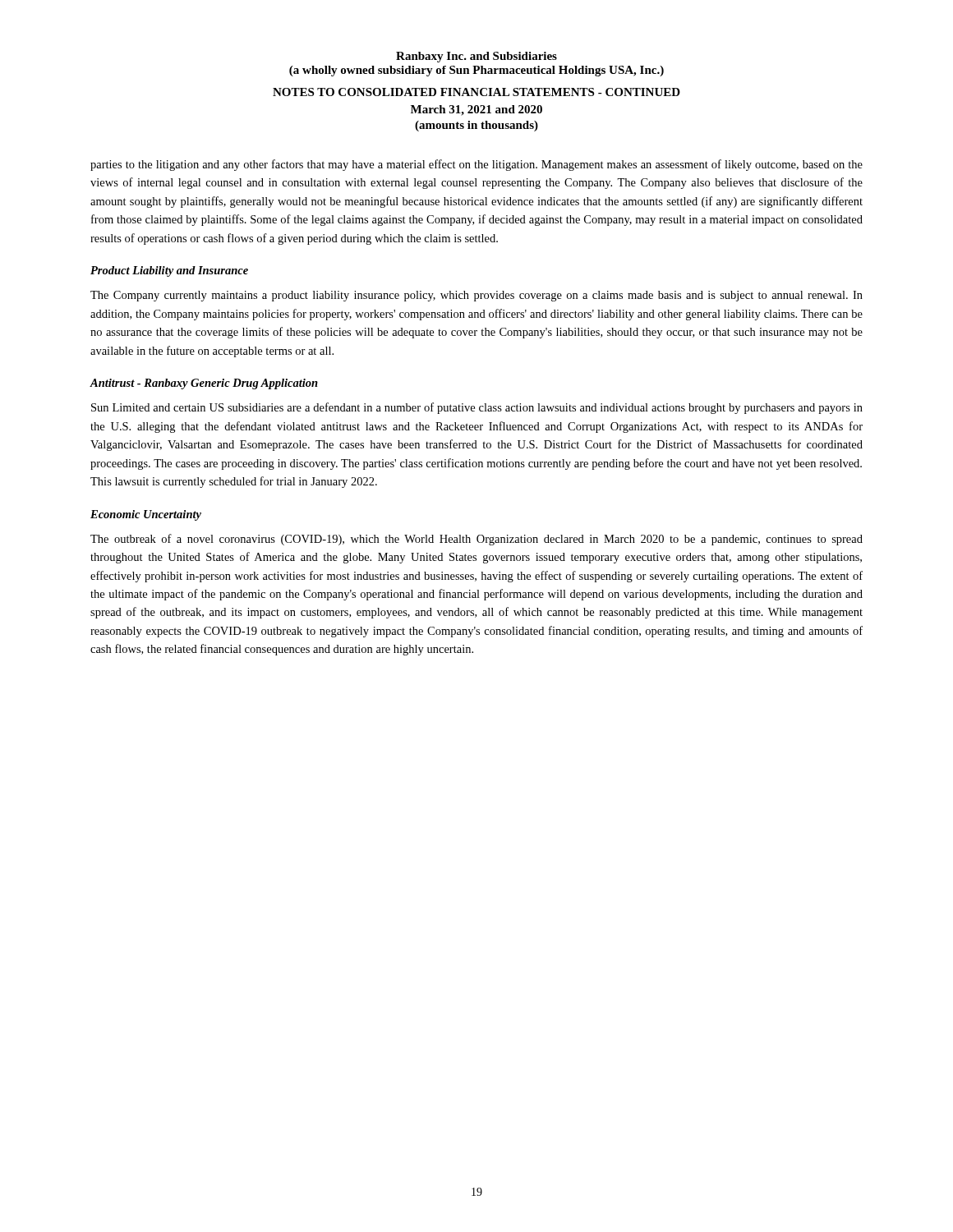Click where it says "NOTES TO CONSOLIDATED FINANCIAL STATEMENTS - CONTINUED"
This screenshot has width=953, height=1232.
(476, 92)
